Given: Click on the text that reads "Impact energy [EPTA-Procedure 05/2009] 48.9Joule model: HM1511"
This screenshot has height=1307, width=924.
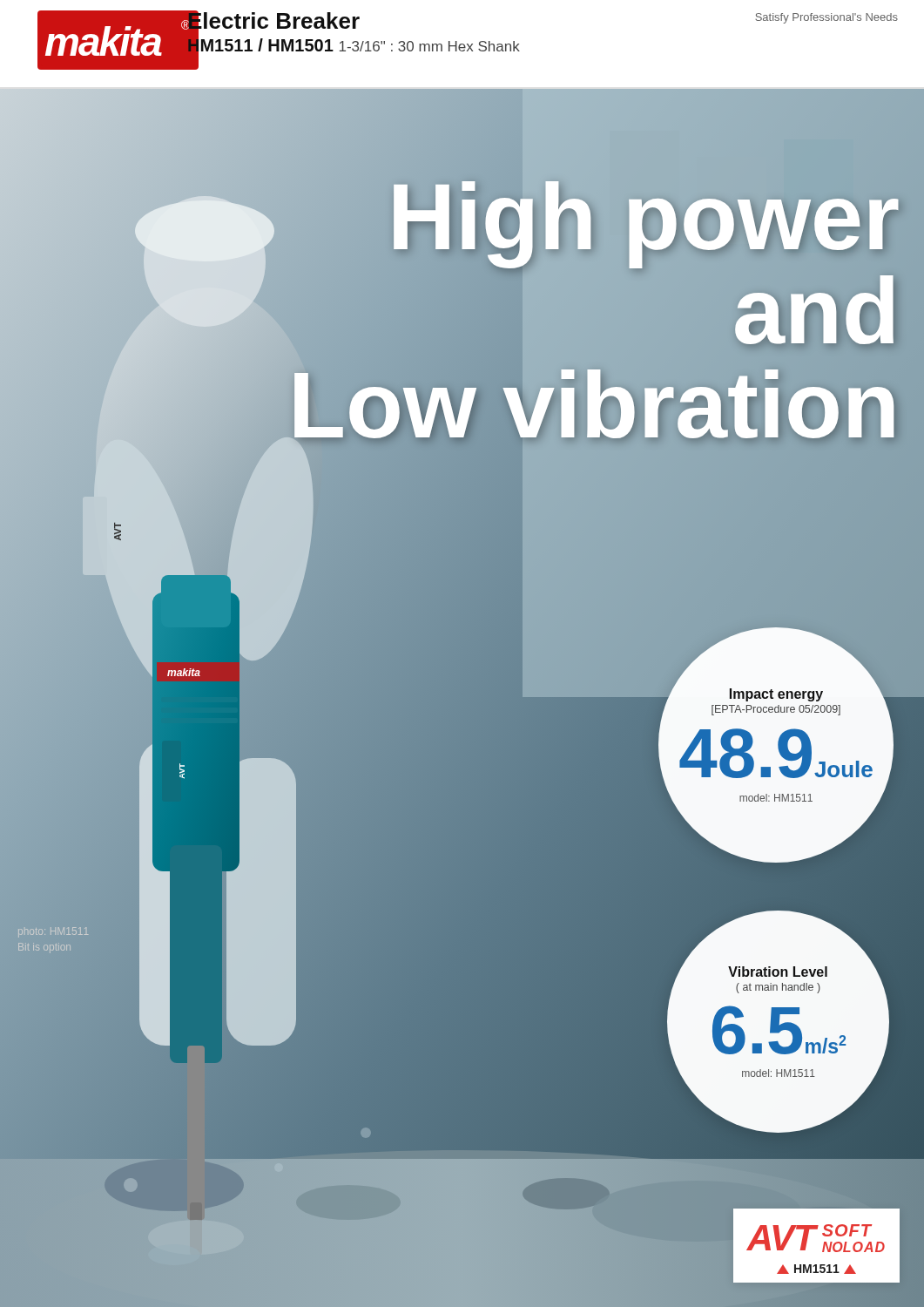Looking at the screenshot, I should [x=776, y=745].
